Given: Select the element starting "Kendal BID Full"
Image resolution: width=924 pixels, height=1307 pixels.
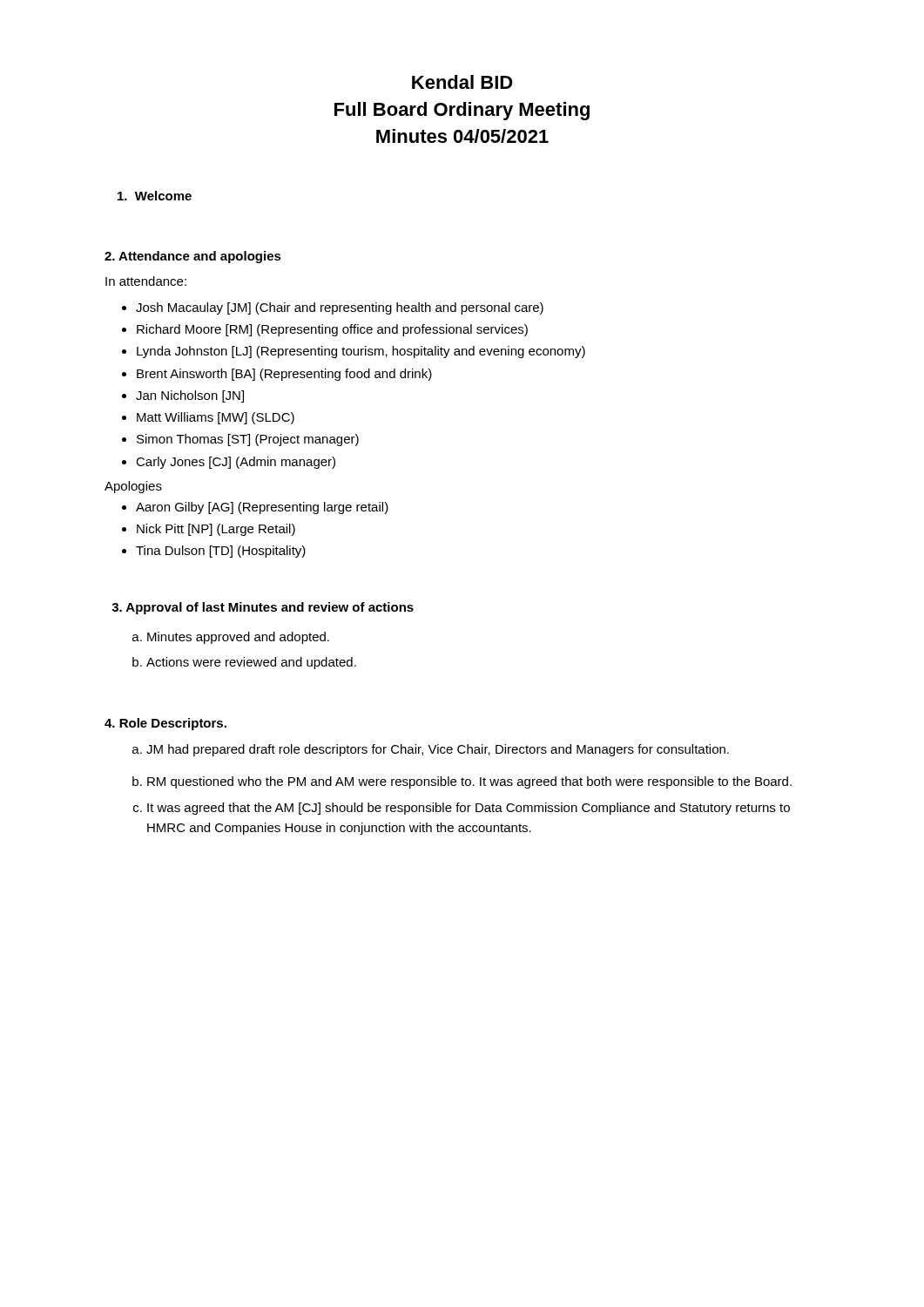Looking at the screenshot, I should 462,110.
